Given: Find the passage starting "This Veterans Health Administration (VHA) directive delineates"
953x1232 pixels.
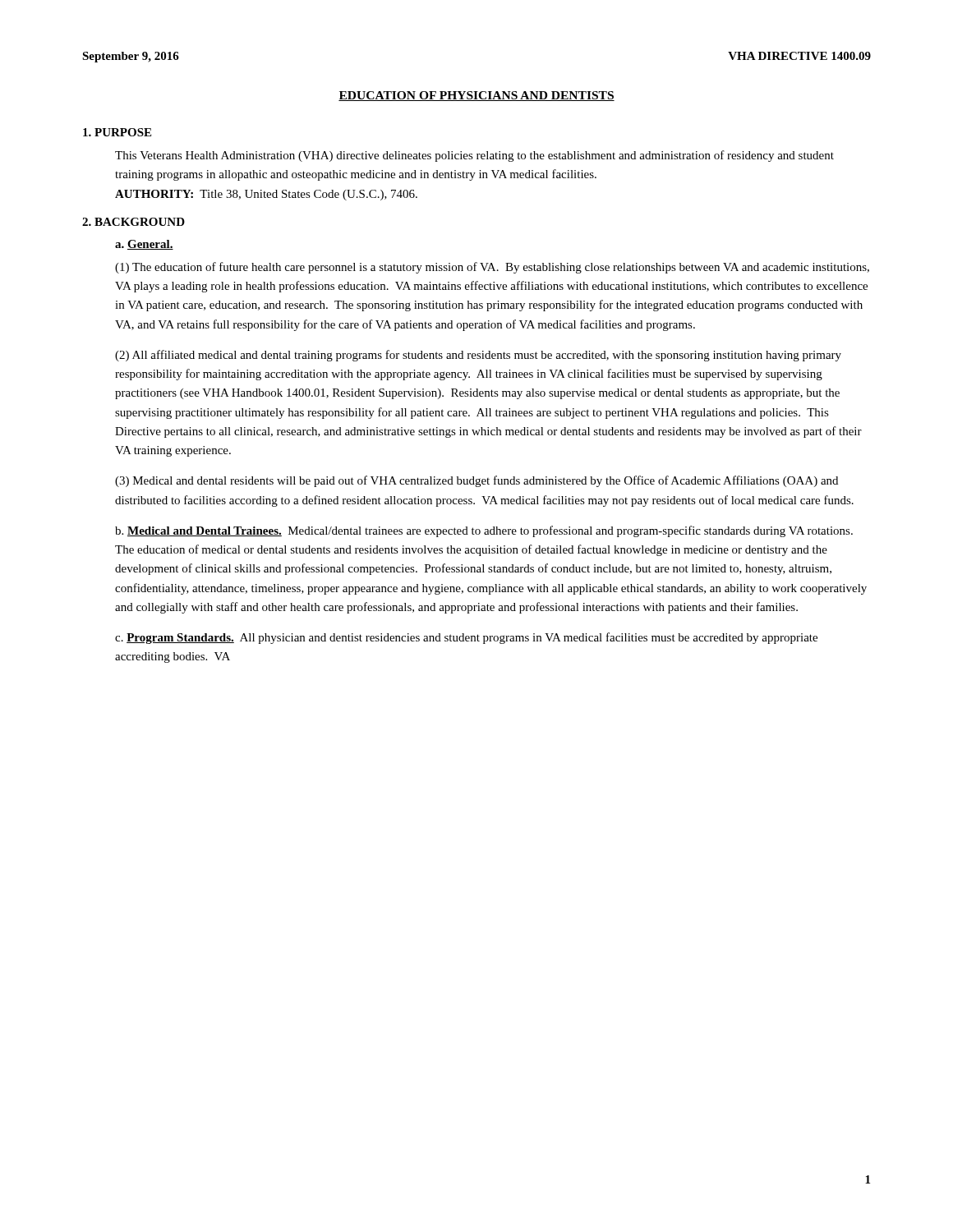Looking at the screenshot, I should [474, 174].
